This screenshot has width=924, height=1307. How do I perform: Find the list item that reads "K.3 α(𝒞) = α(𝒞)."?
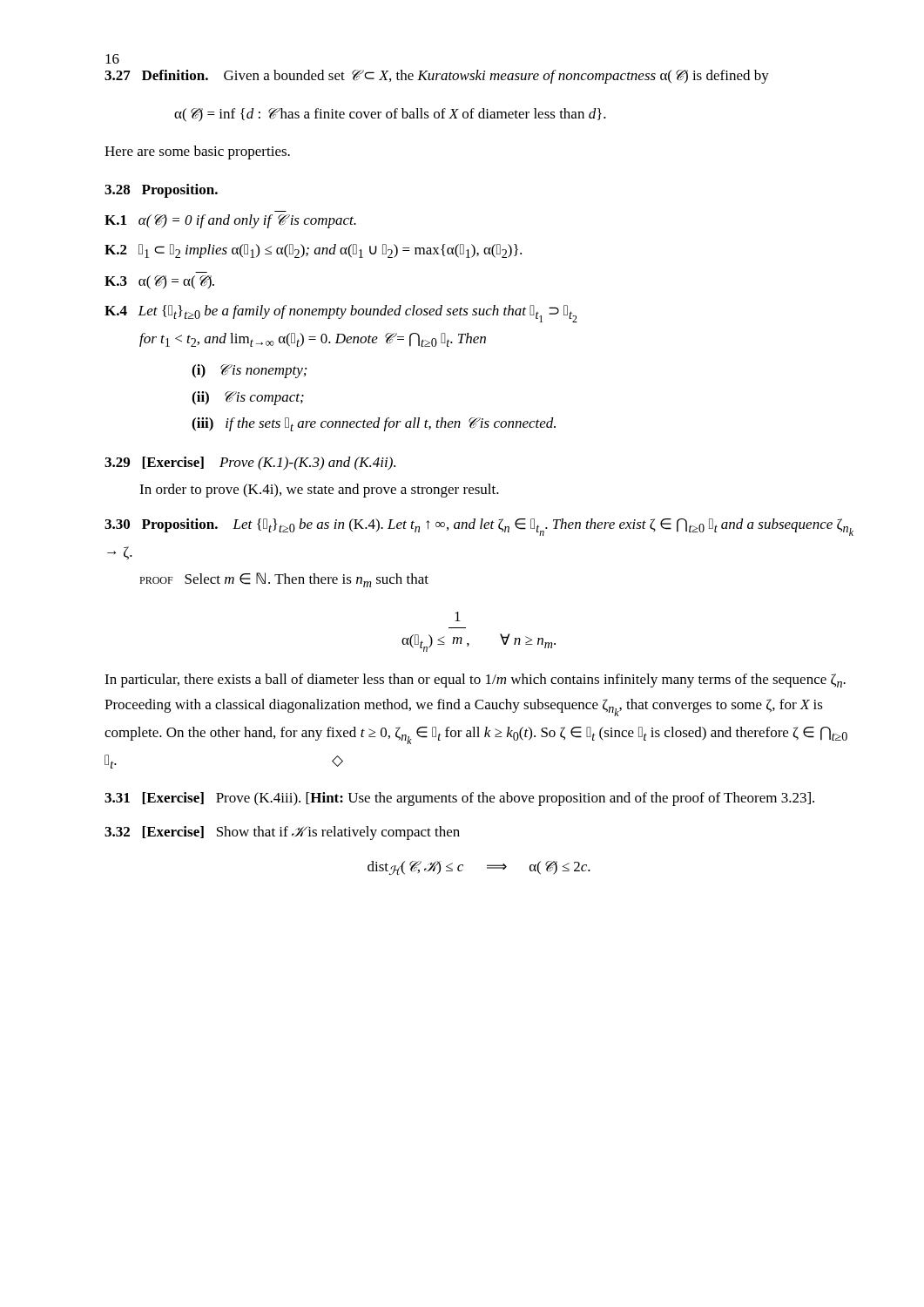pos(160,281)
